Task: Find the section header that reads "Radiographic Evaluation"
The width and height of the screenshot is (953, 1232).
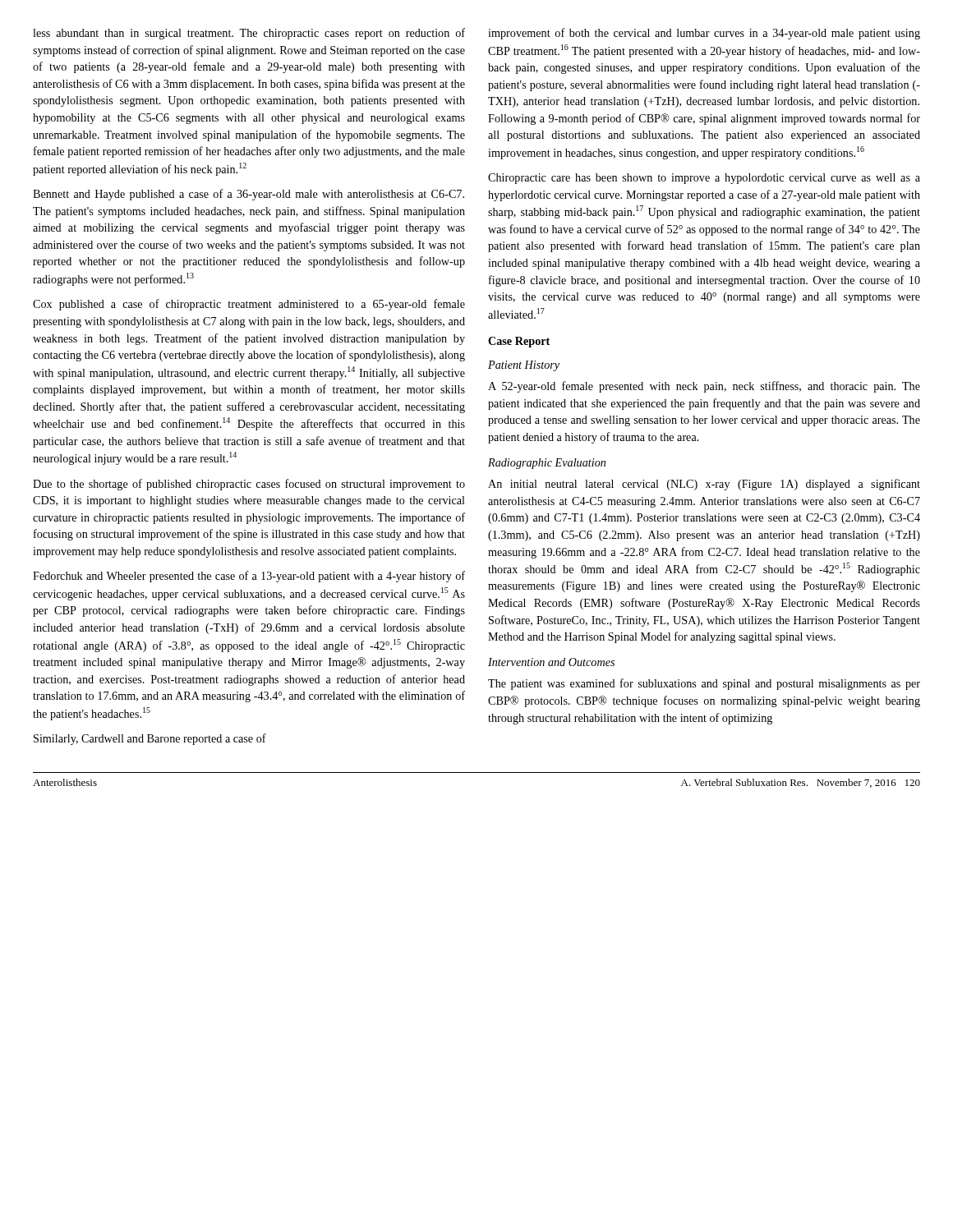Action: (547, 464)
